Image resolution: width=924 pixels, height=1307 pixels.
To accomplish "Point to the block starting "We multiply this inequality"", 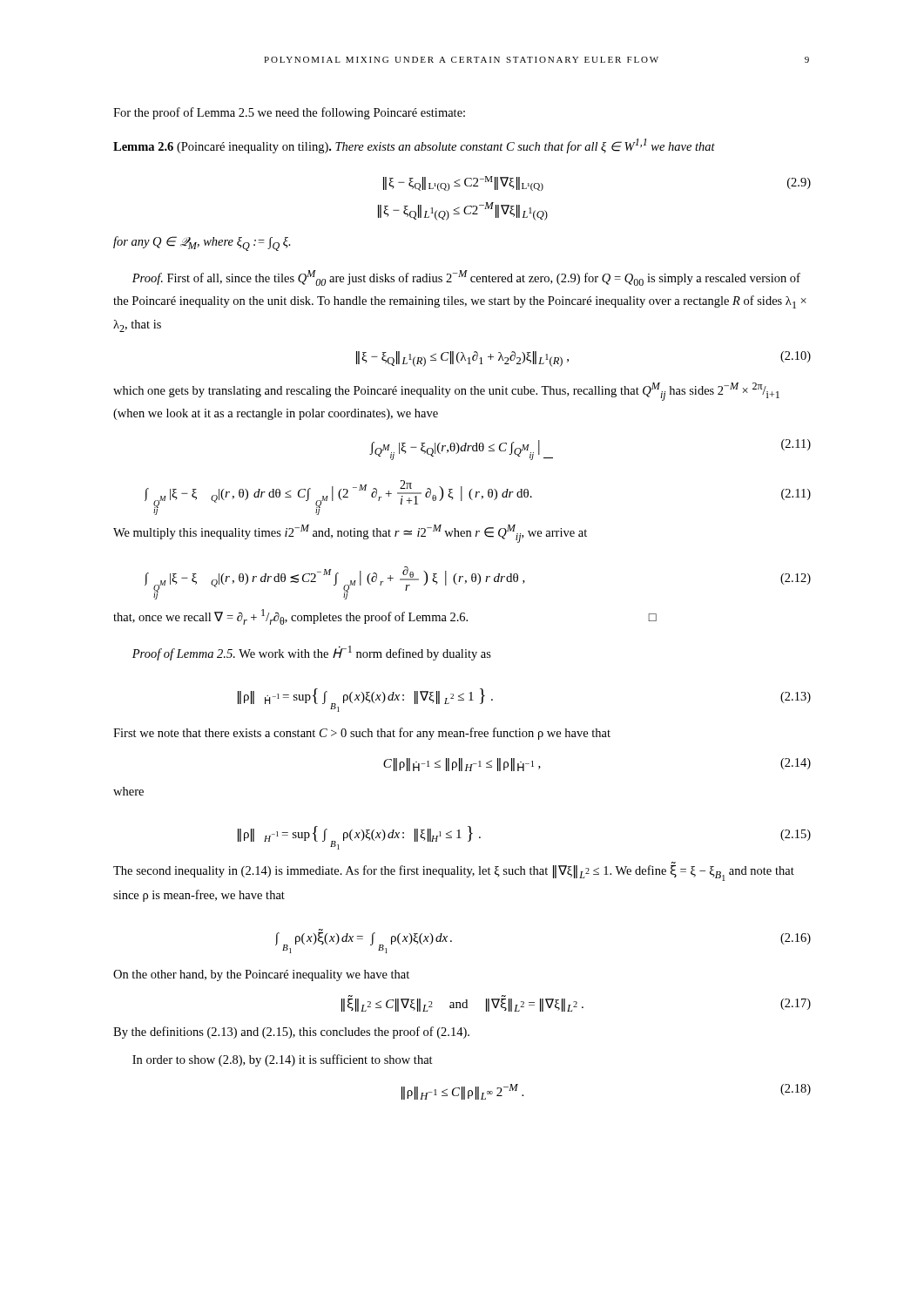I will pos(350,532).
